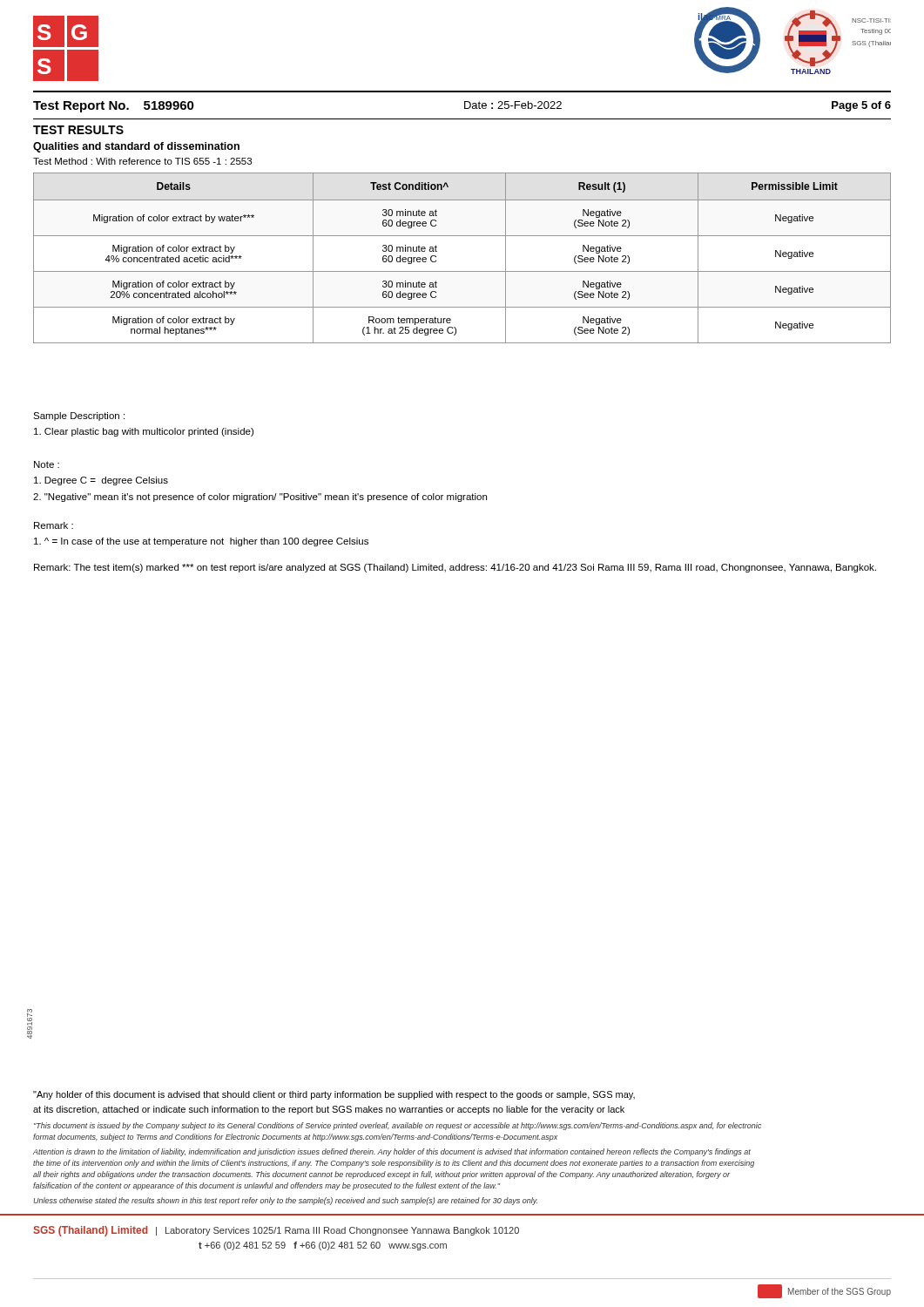Where does it say "Qualities and standard of dissemination"?
Image resolution: width=924 pixels, height=1307 pixels.
[x=137, y=146]
